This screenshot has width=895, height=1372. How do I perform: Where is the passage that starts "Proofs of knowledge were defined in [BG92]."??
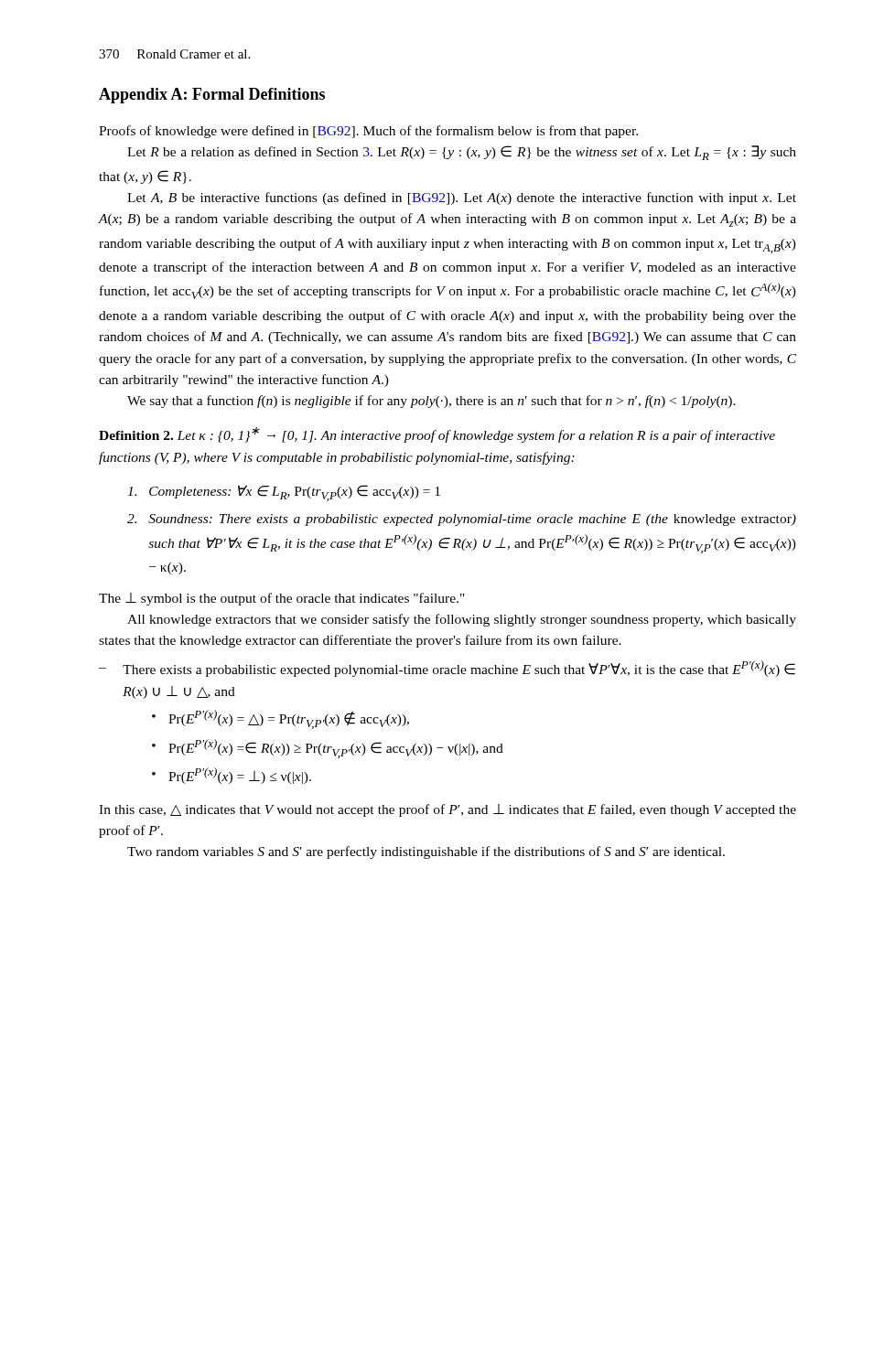369,130
